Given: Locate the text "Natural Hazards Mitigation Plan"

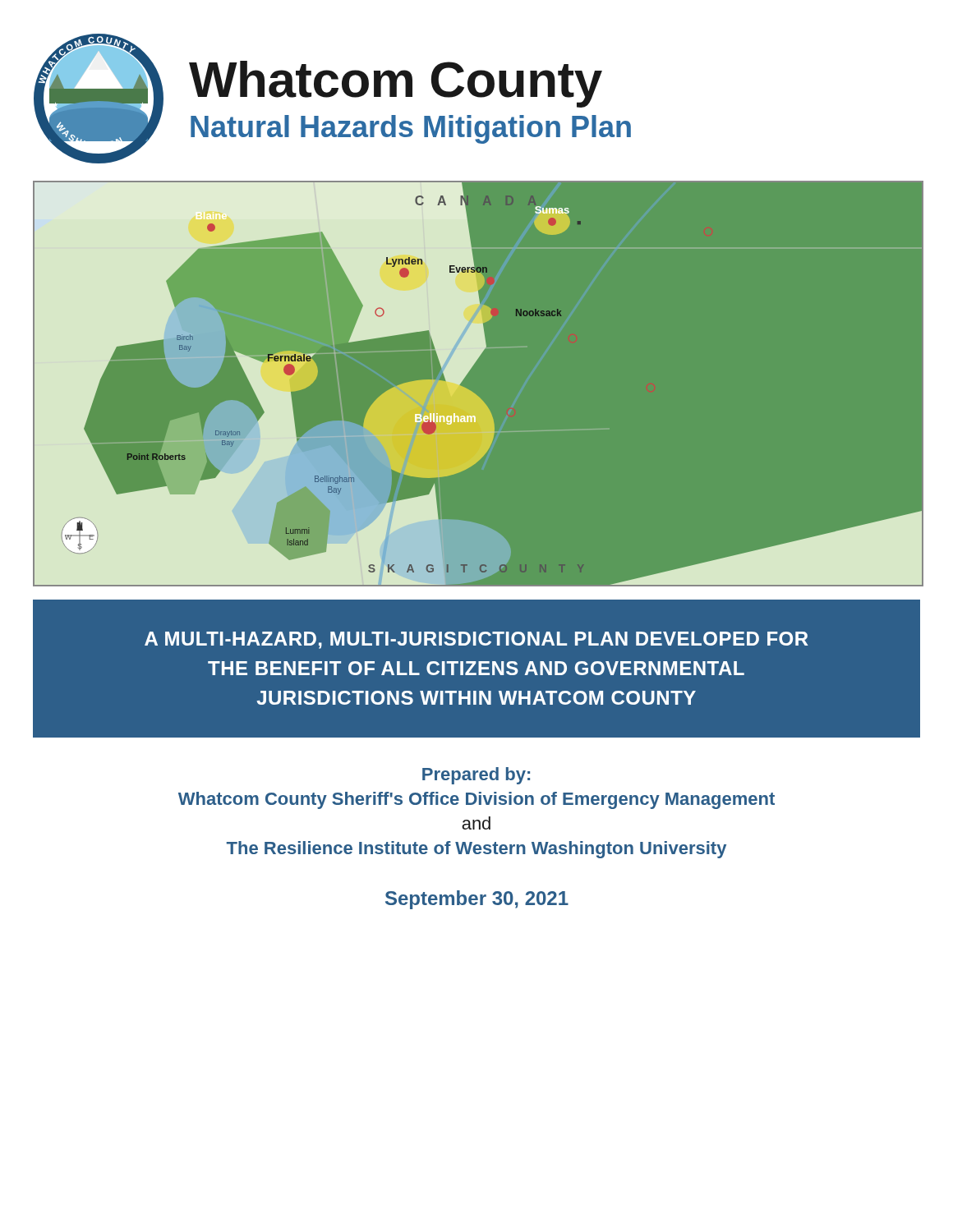Looking at the screenshot, I should click(x=411, y=127).
